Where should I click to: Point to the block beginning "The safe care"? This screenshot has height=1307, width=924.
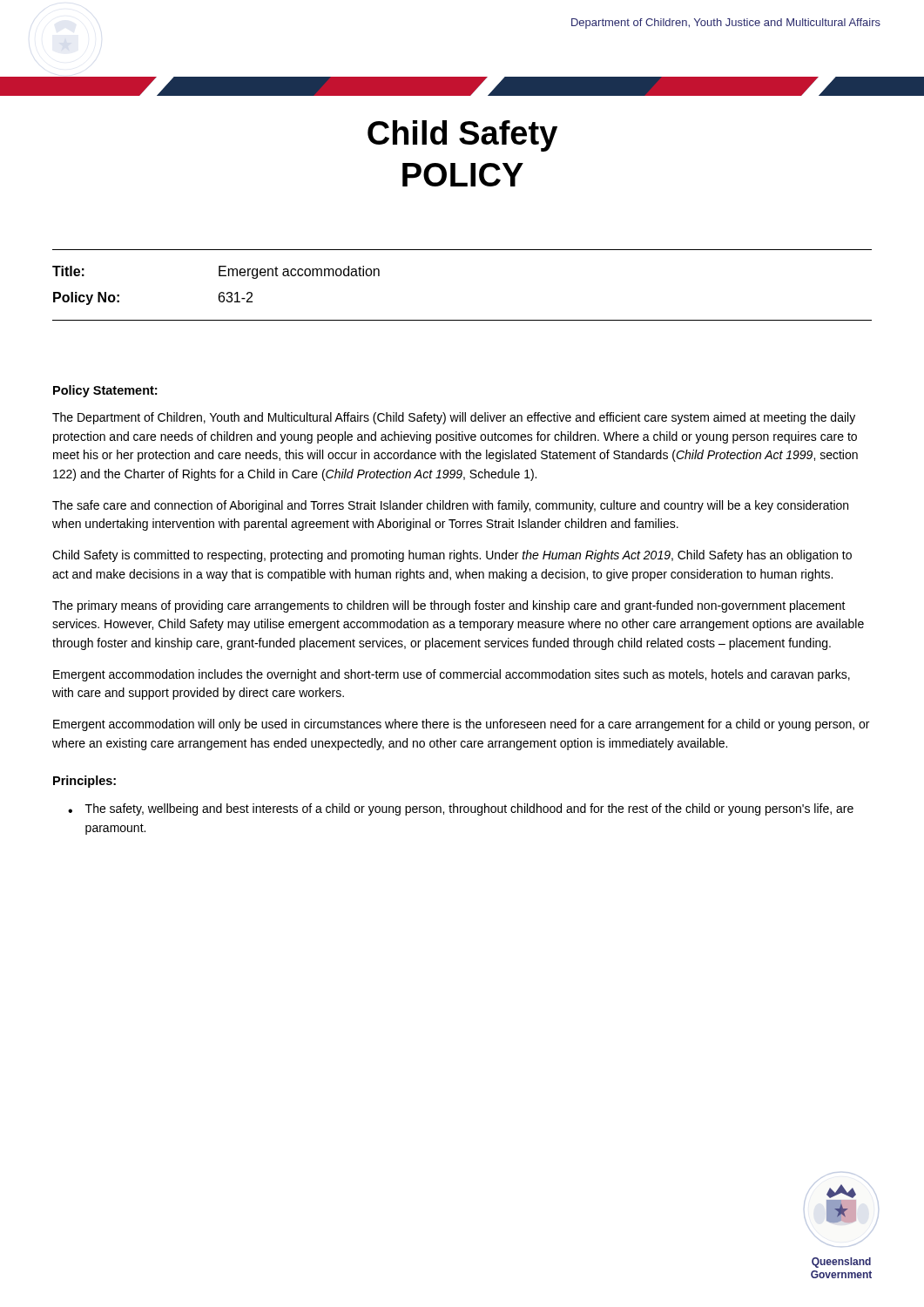(451, 515)
